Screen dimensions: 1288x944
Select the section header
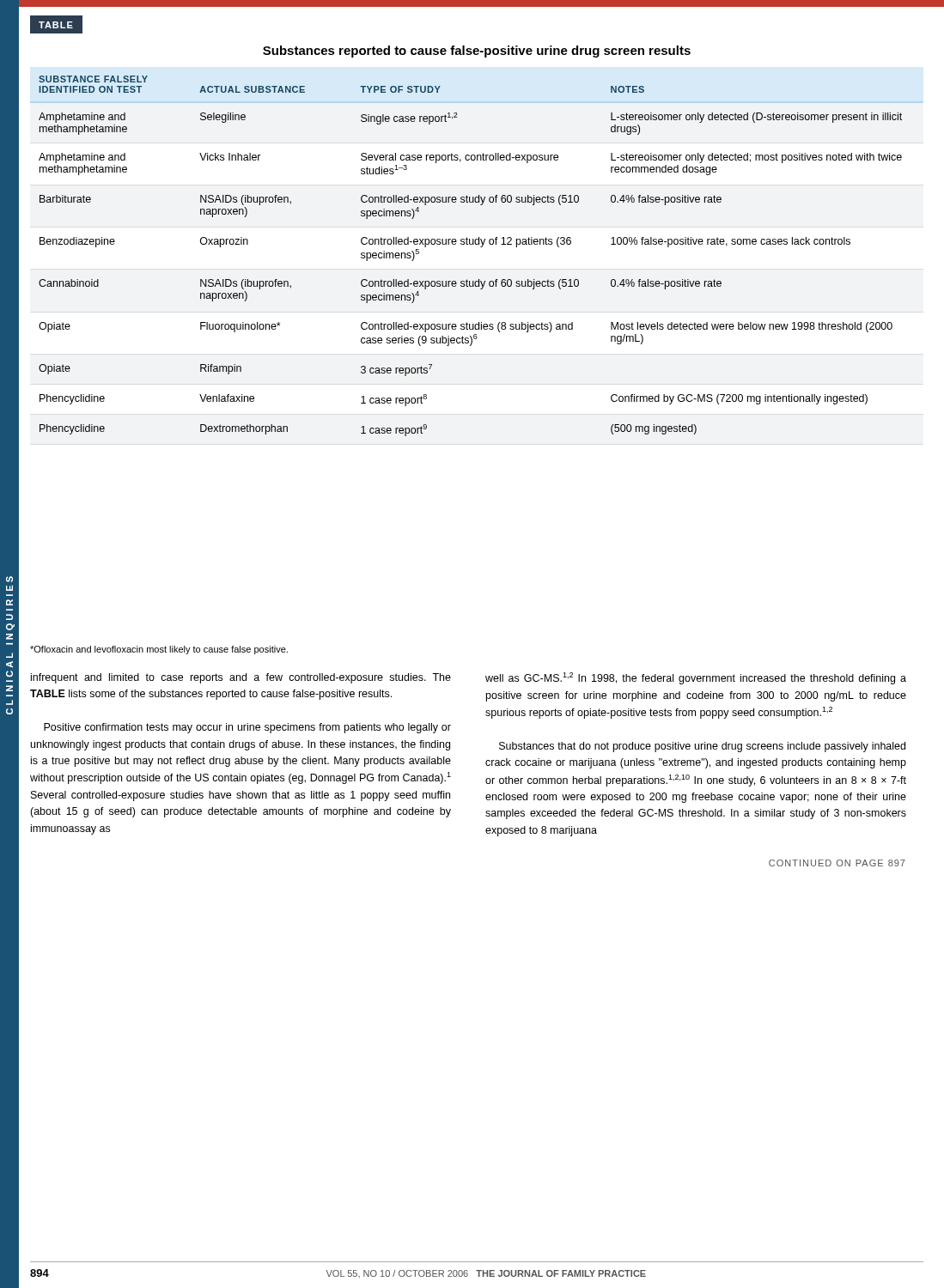point(56,25)
